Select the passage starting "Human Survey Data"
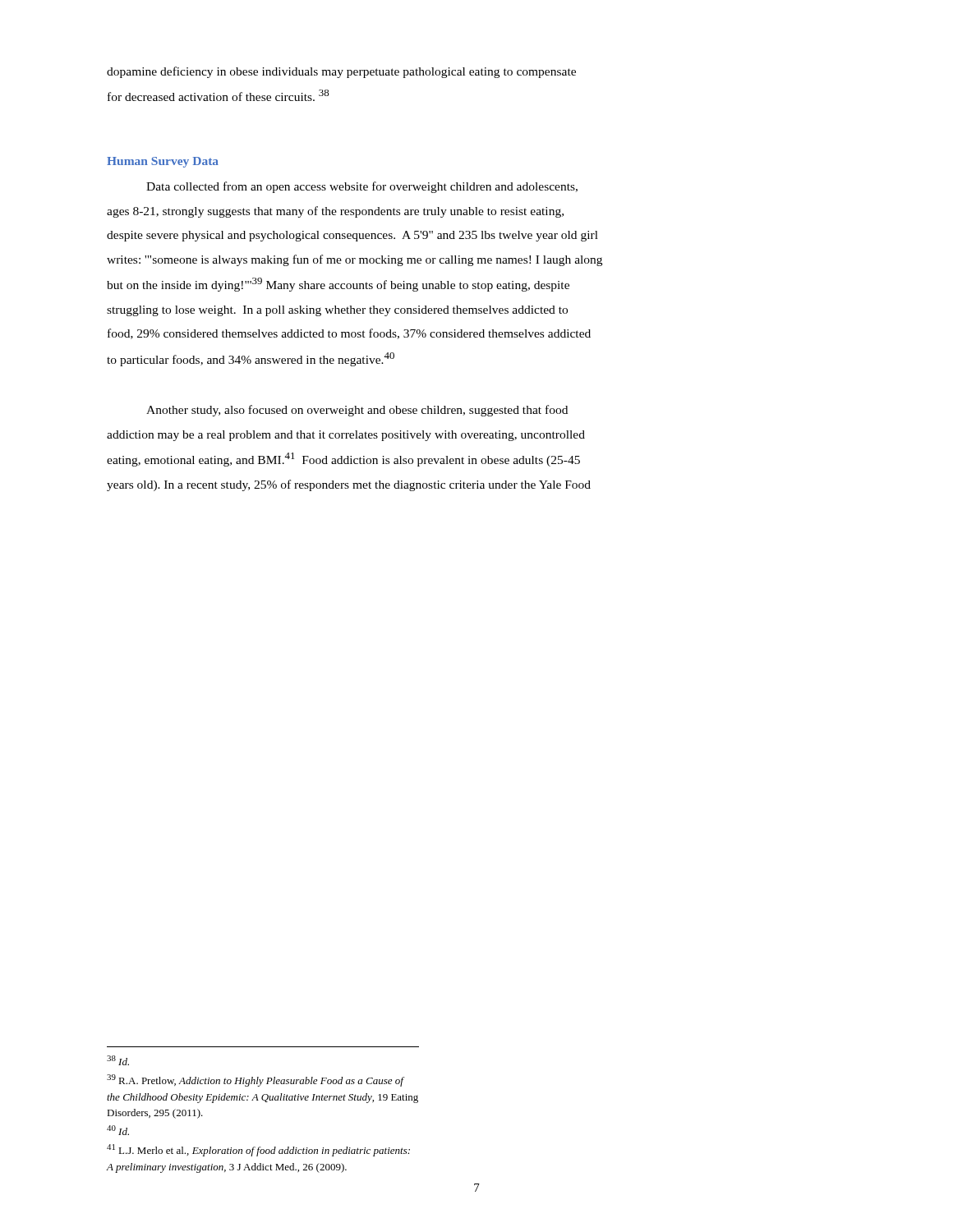953x1232 pixels. [163, 161]
